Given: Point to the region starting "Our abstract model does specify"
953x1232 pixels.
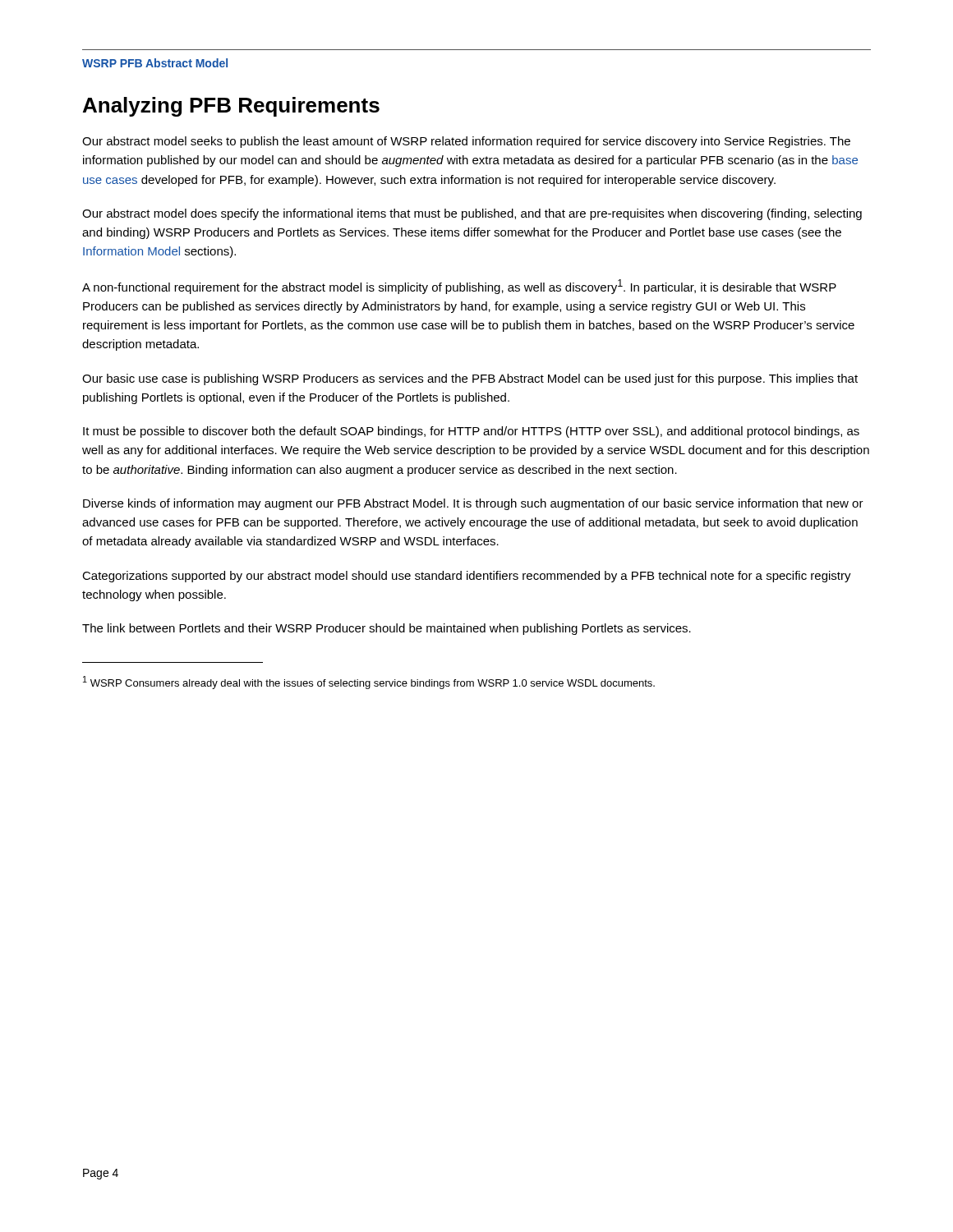Looking at the screenshot, I should [x=476, y=232].
